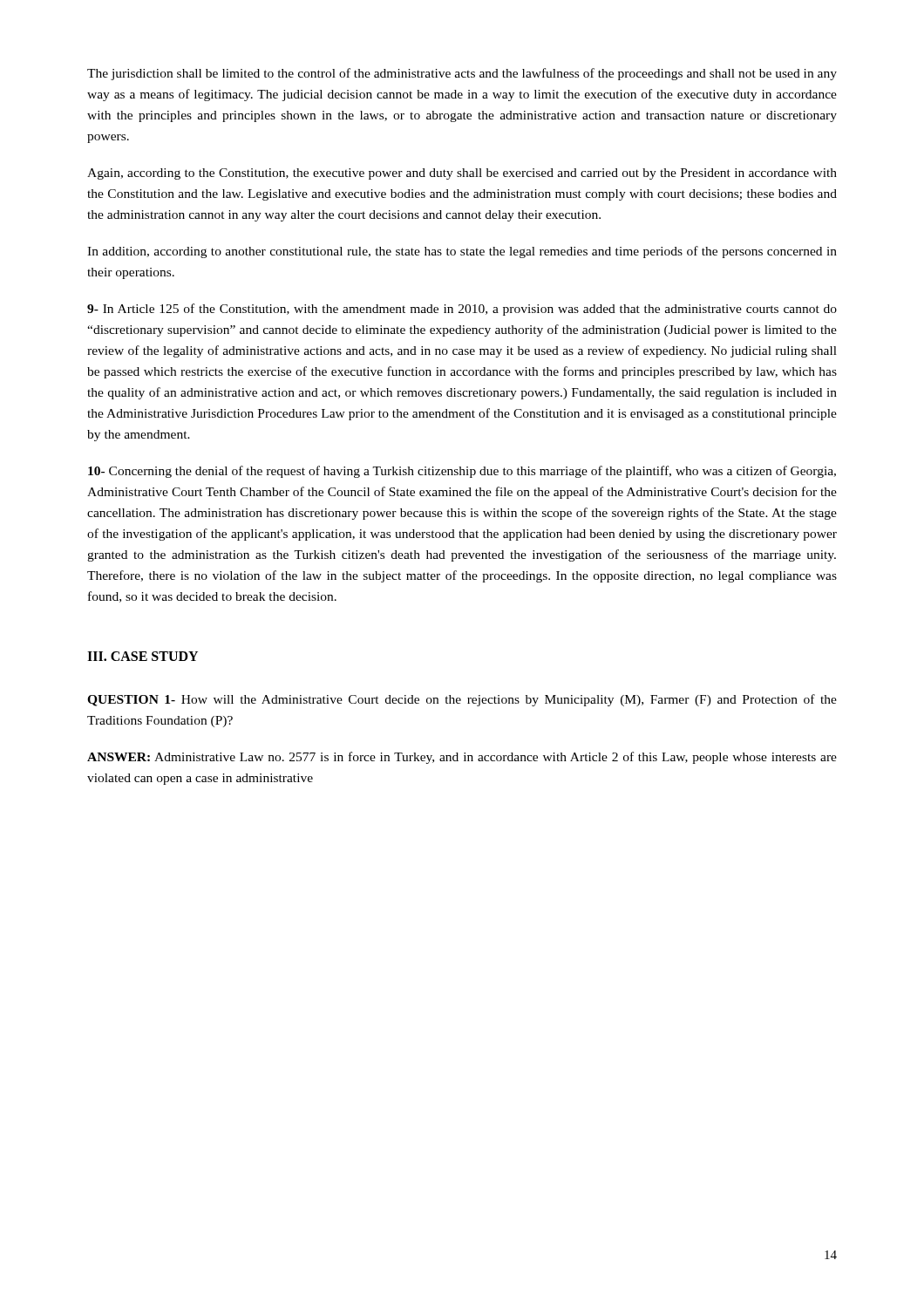
Task: Where is the passage that starts "QUESTION 1- How will the"?
Action: [462, 710]
